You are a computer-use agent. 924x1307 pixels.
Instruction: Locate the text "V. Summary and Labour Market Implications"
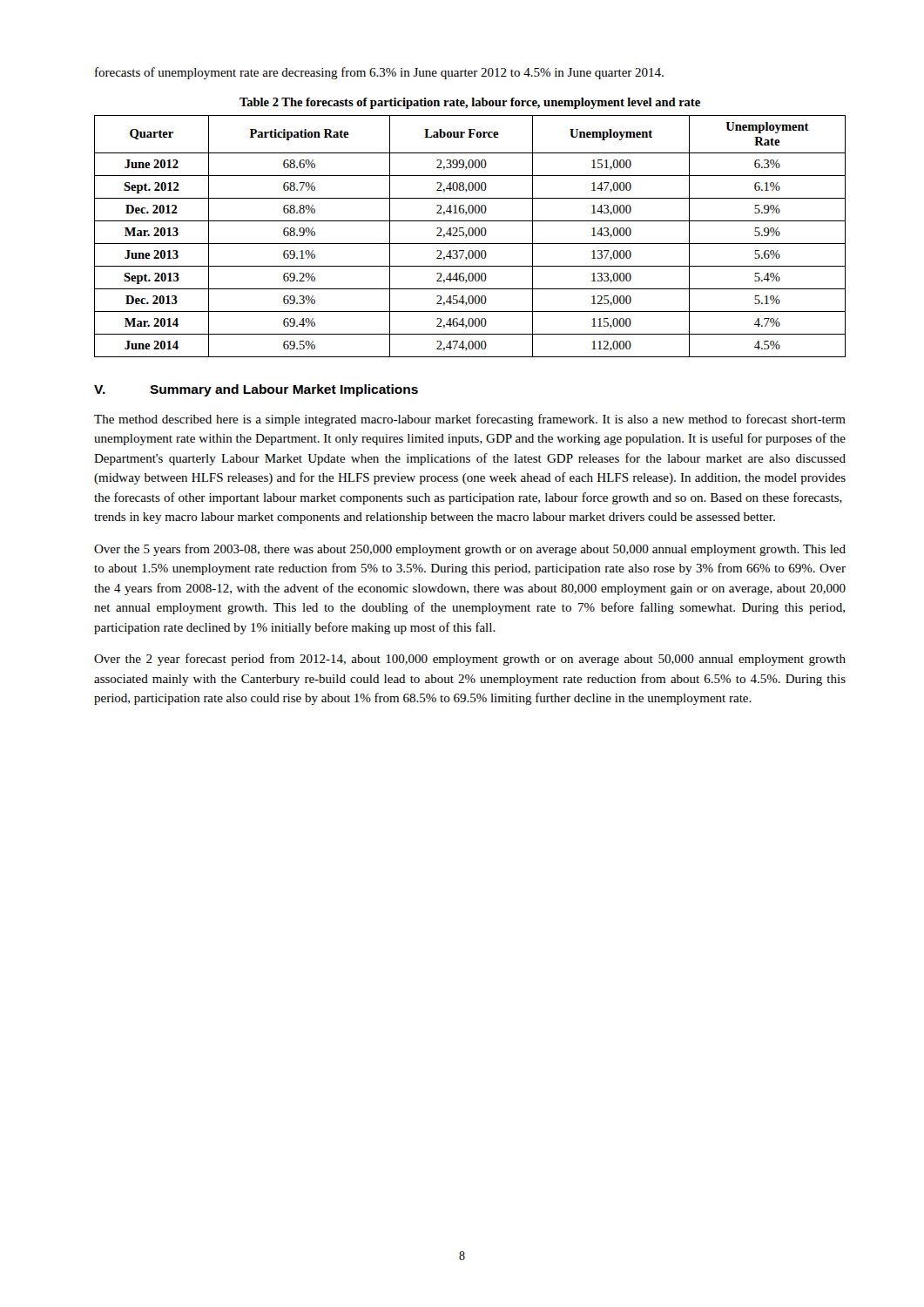click(x=256, y=389)
